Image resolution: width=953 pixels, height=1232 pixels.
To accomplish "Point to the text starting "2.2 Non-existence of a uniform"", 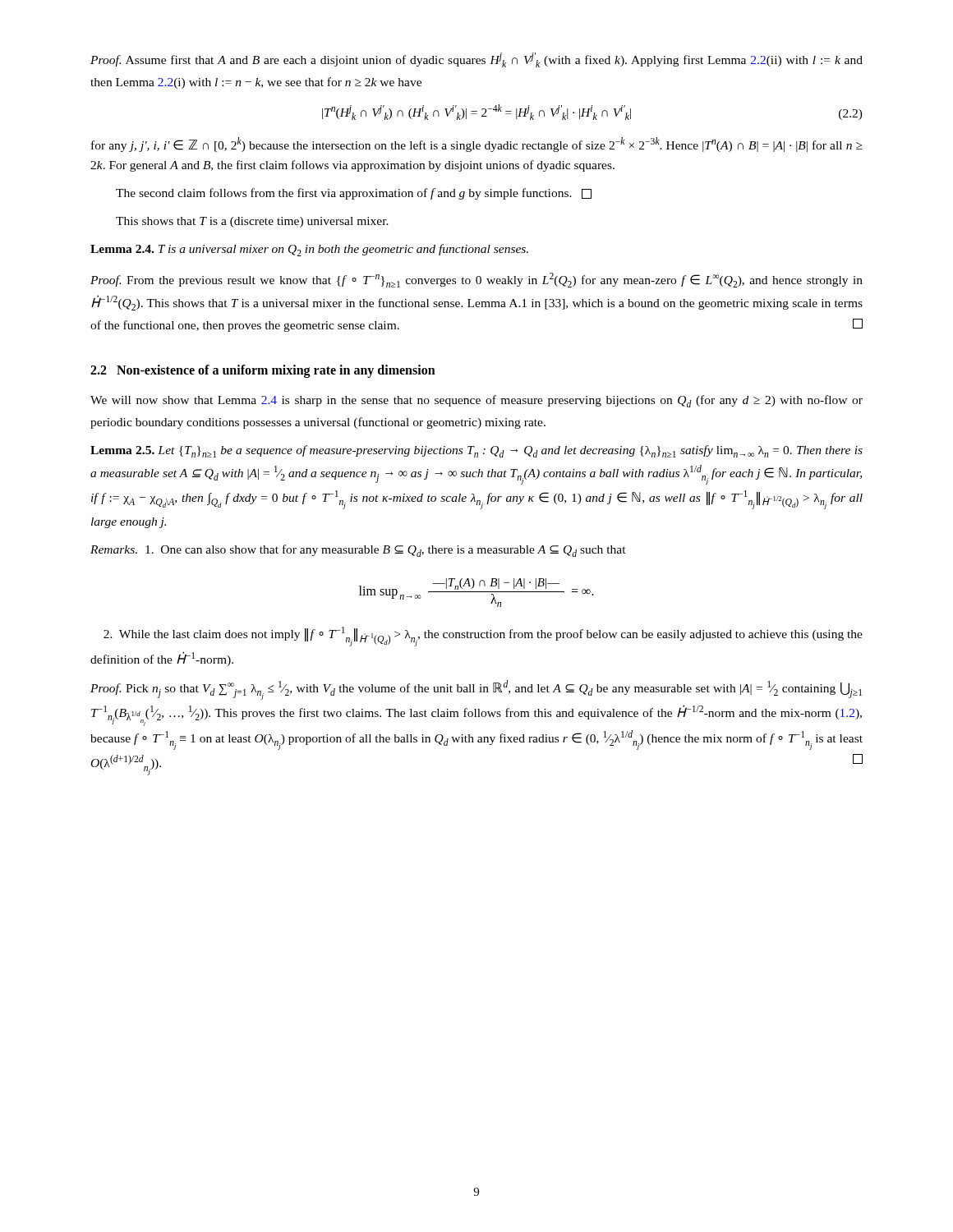I will [263, 370].
